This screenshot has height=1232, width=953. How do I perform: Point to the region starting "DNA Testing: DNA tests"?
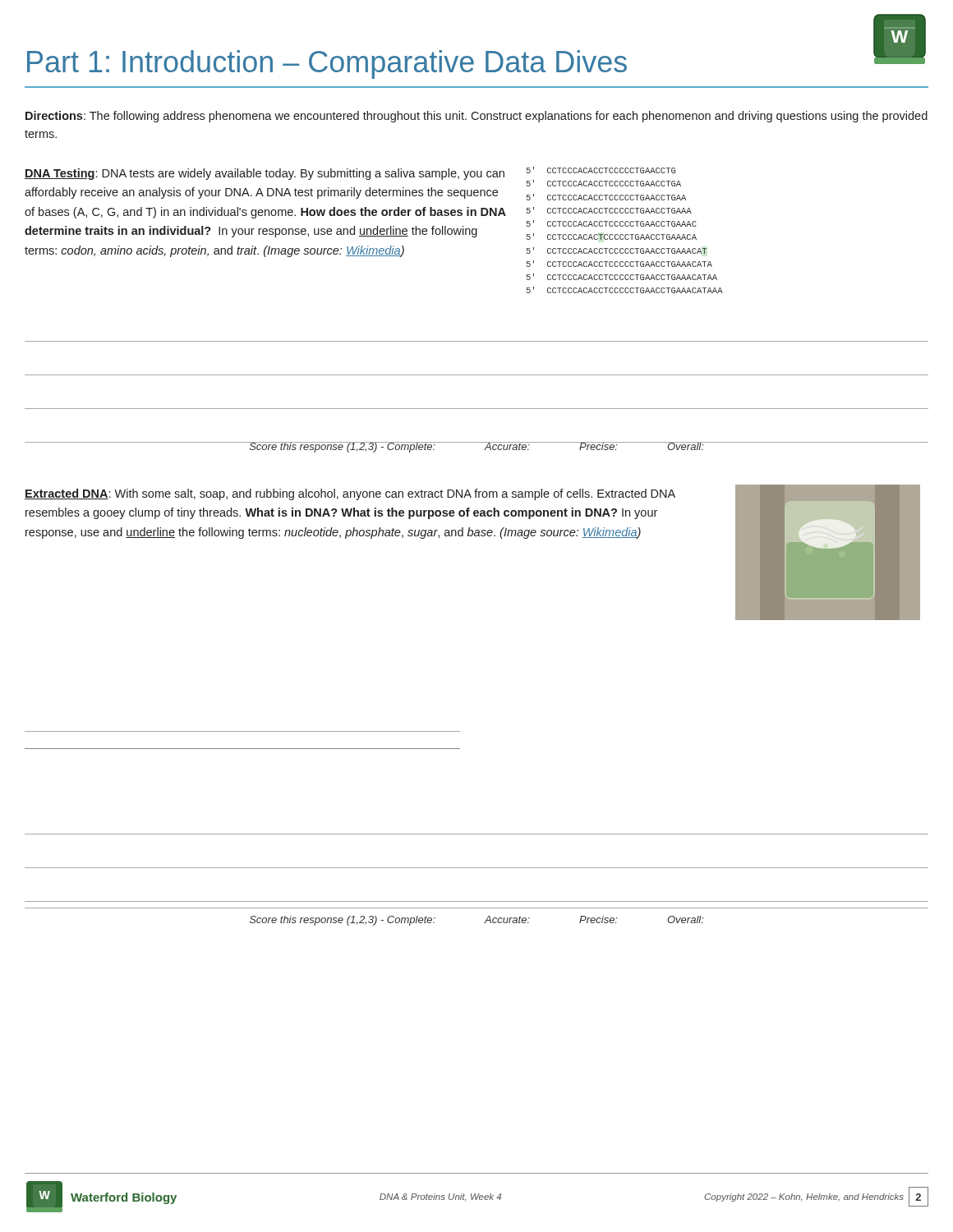265,212
